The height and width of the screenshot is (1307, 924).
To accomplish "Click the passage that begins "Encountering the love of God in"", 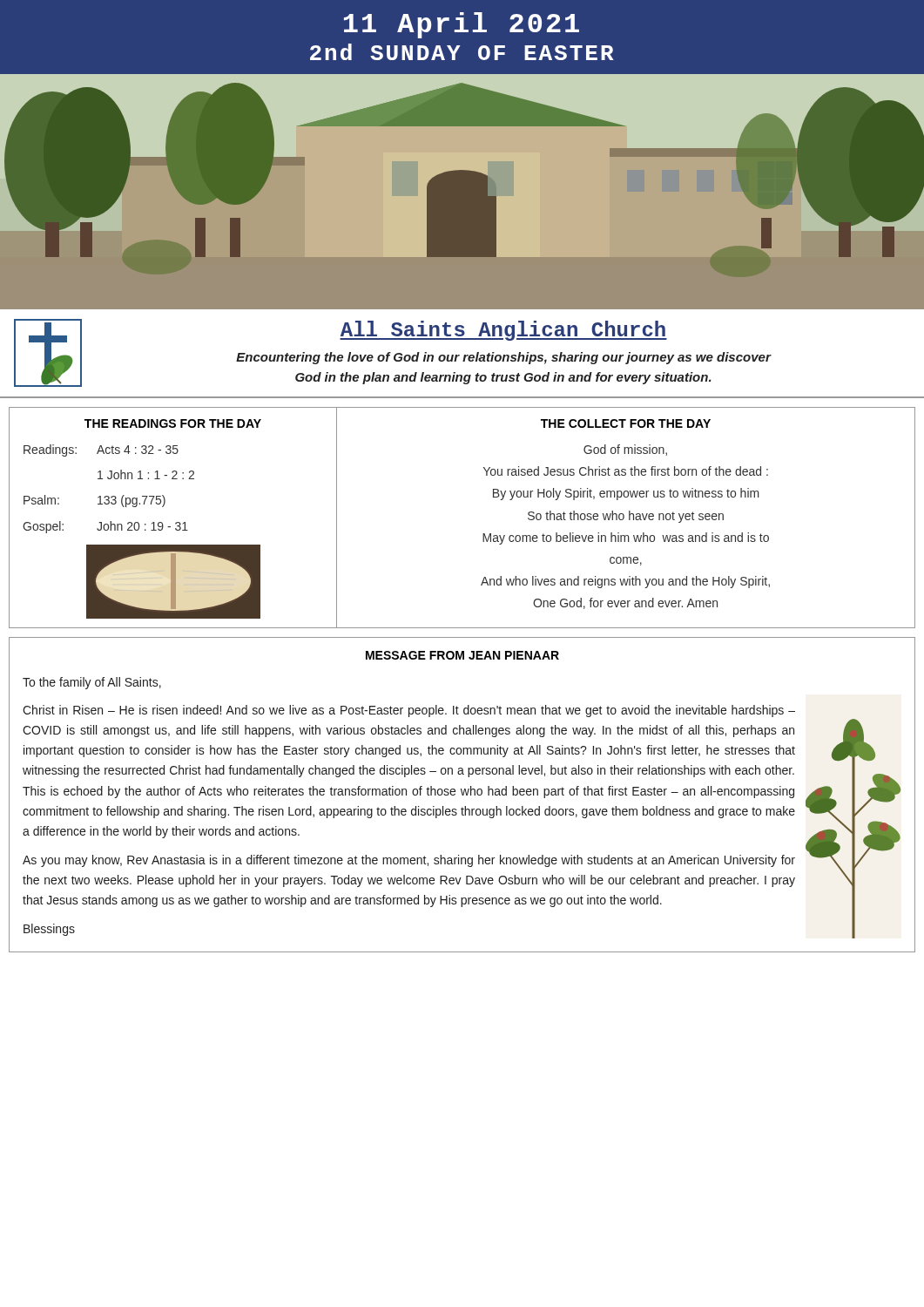I will (503, 367).
